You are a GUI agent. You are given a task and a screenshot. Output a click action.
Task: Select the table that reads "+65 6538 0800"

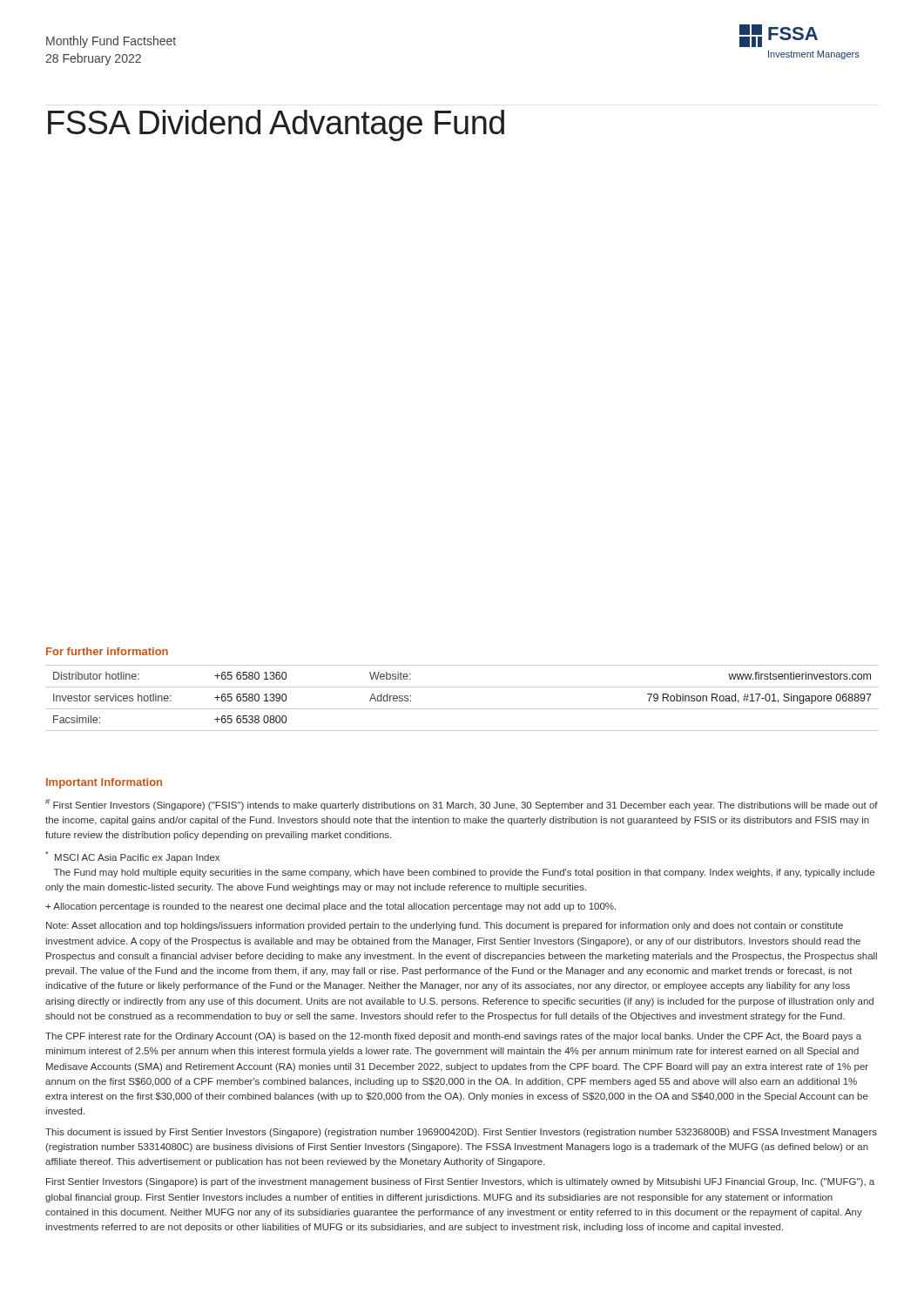click(x=462, y=698)
